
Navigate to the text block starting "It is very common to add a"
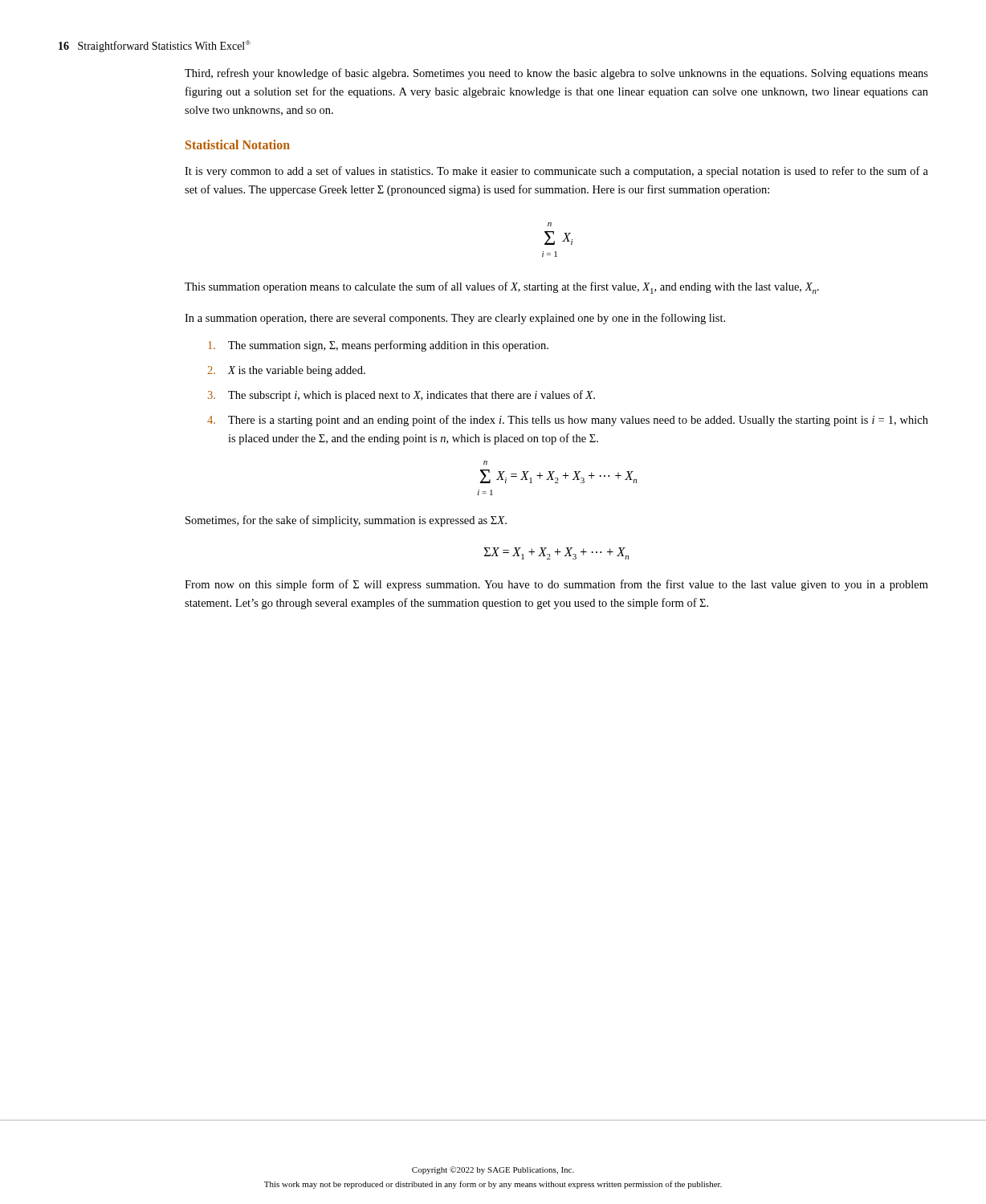pos(556,180)
